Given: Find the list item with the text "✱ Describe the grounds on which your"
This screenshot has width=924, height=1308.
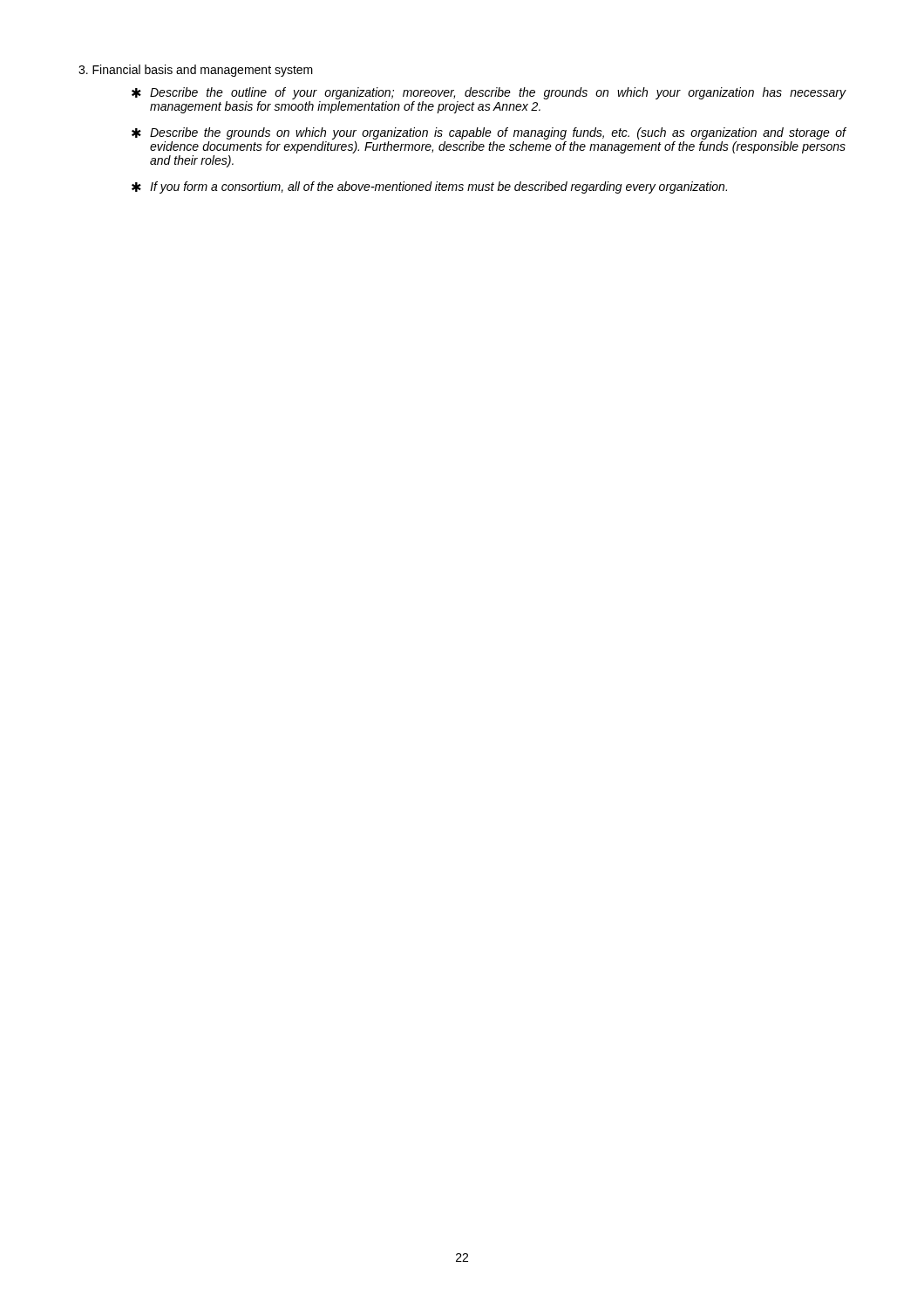Looking at the screenshot, I should click(x=488, y=146).
